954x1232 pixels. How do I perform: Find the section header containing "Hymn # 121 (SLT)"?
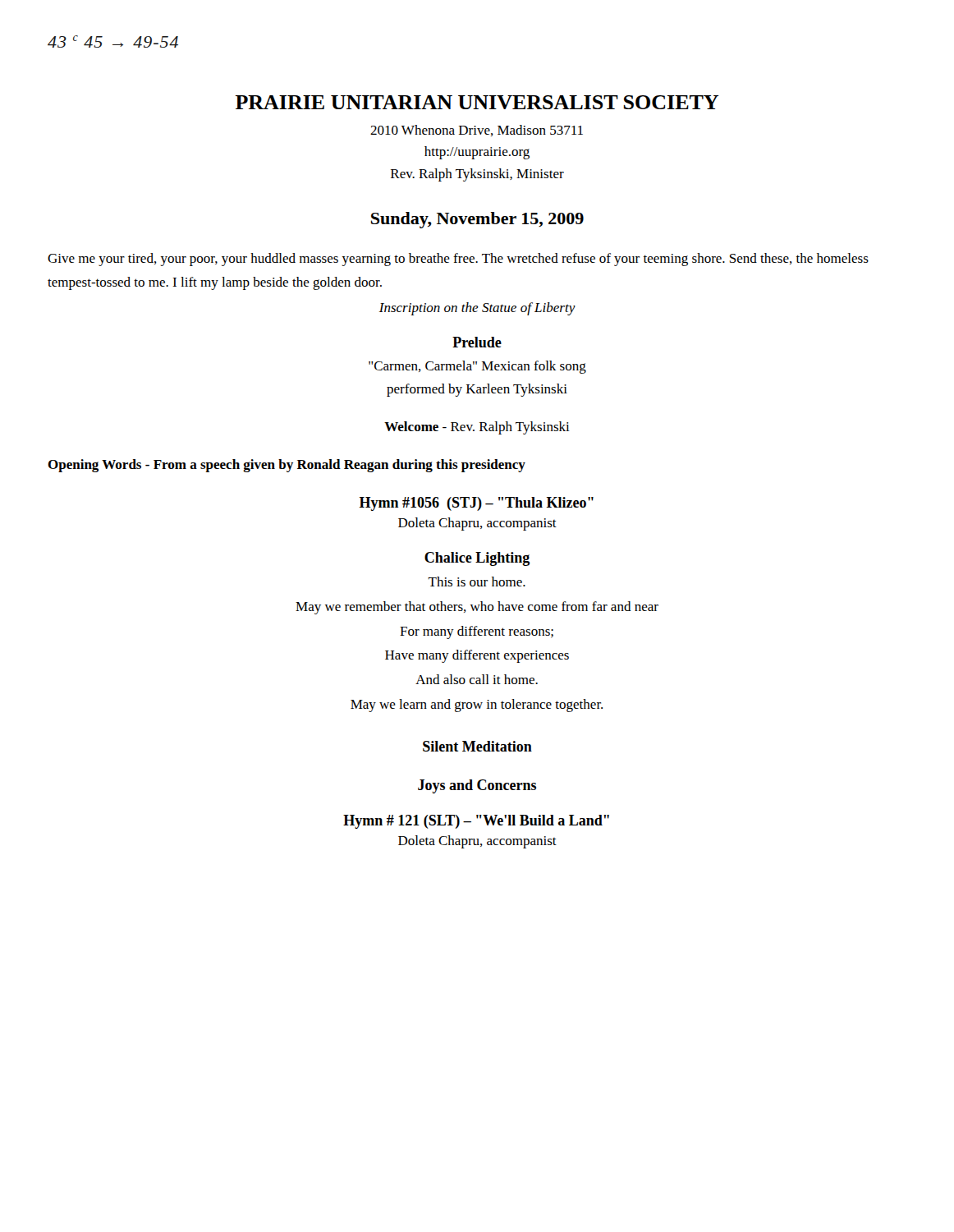click(x=477, y=821)
